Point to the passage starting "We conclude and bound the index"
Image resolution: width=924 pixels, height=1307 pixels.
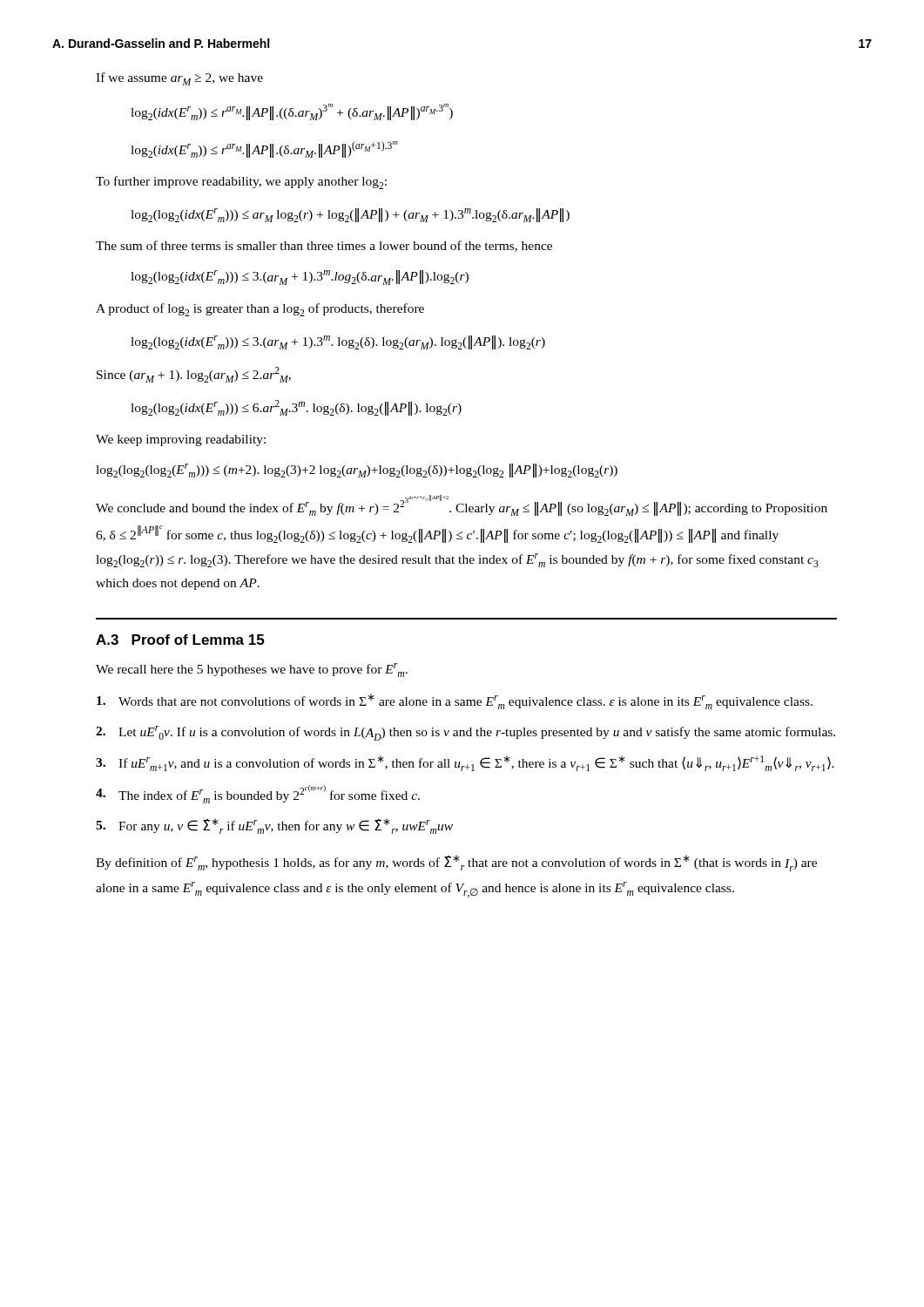click(462, 542)
